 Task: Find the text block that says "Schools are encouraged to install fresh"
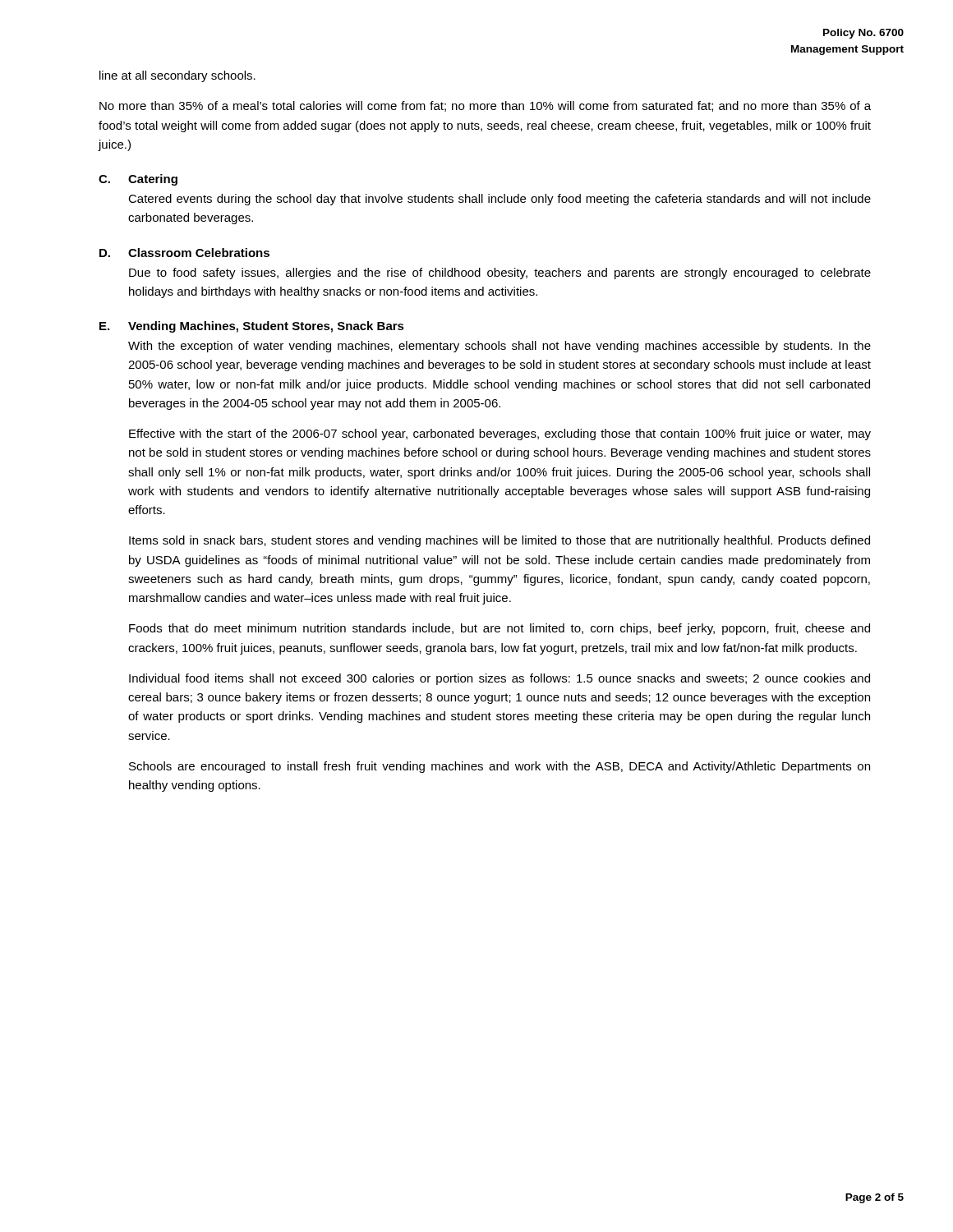(500, 775)
